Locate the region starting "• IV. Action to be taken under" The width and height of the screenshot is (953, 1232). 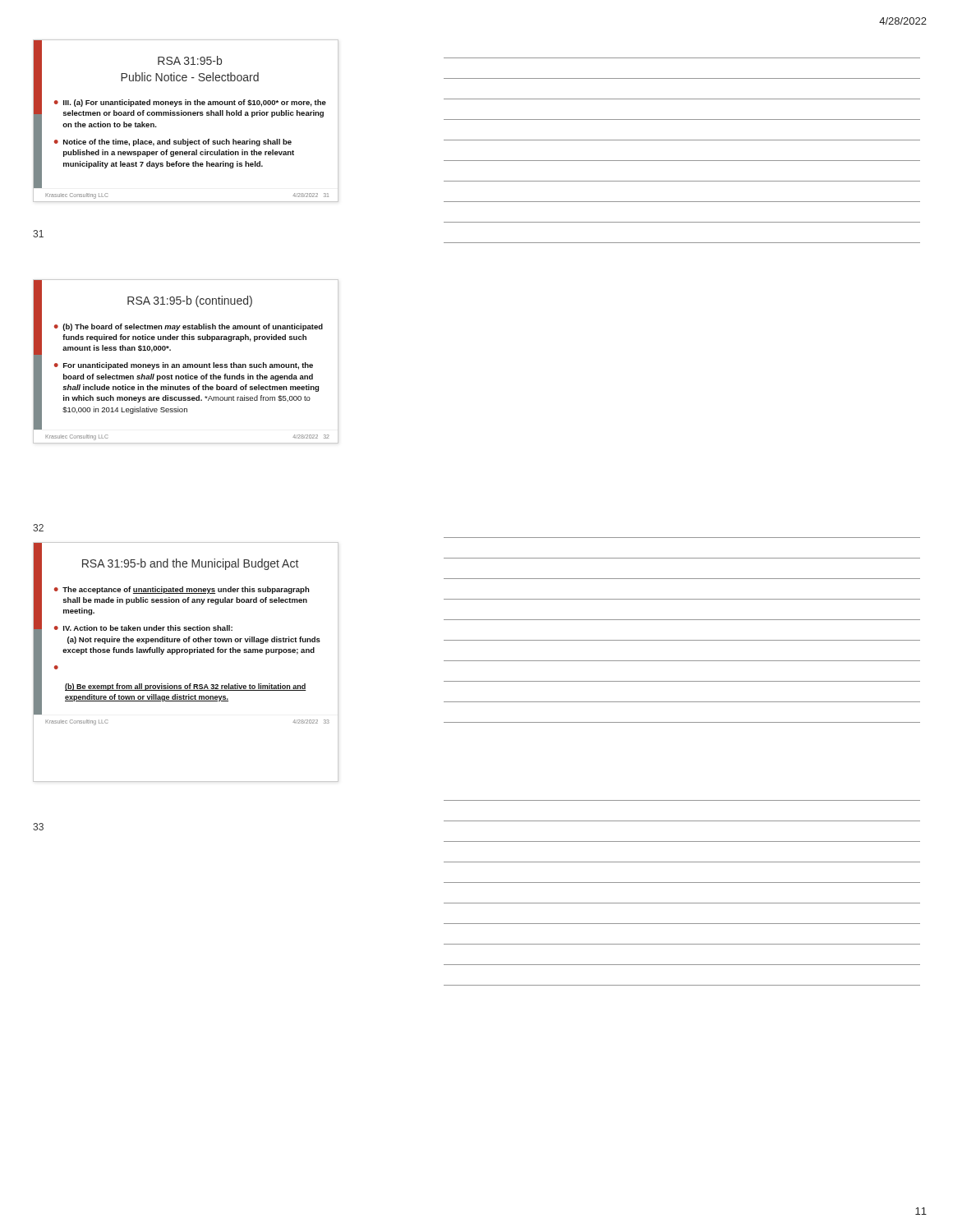pos(190,639)
